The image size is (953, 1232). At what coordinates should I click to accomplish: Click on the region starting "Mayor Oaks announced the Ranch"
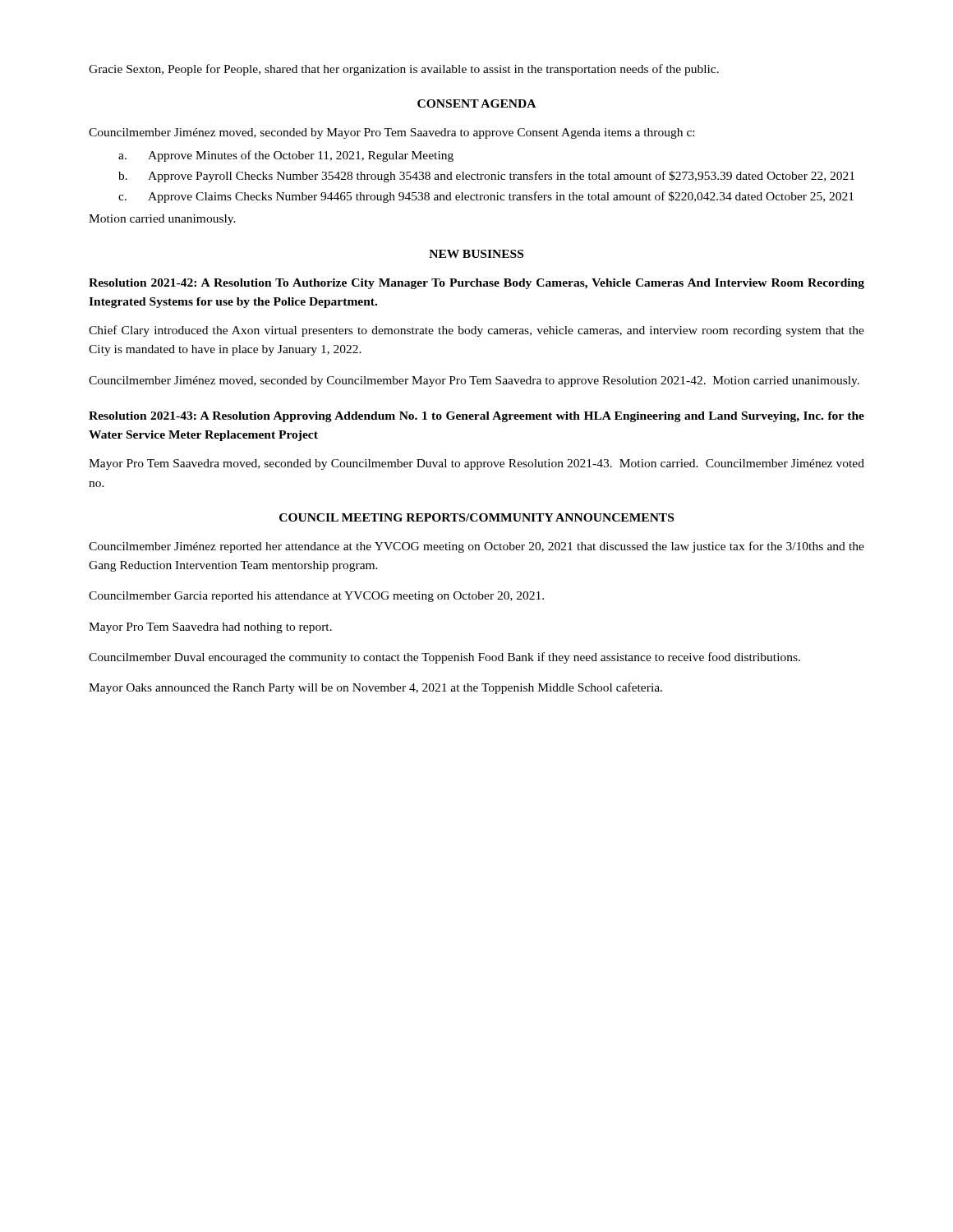tap(376, 687)
